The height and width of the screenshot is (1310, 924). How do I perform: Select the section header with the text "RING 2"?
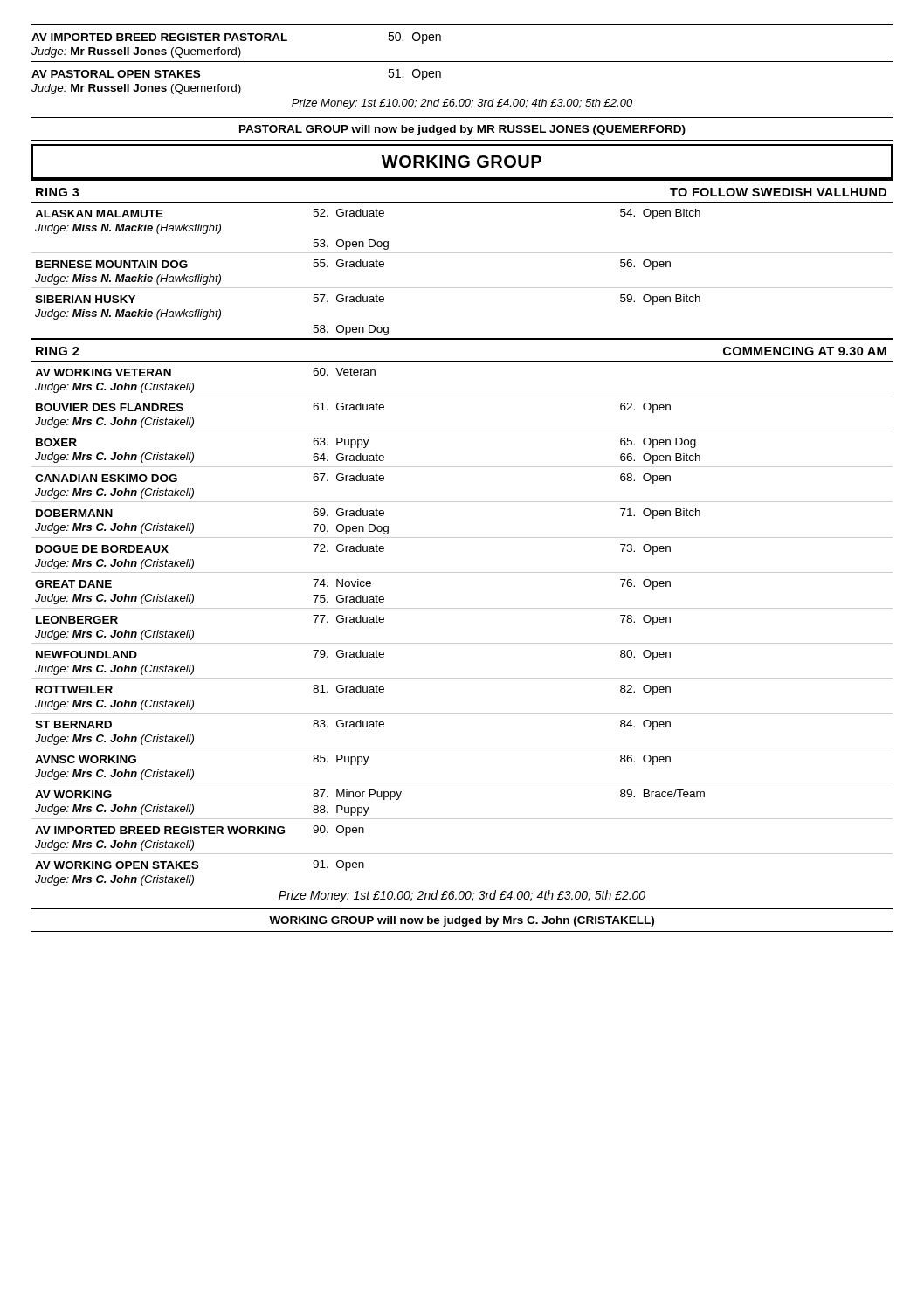(x=57, y=351)
